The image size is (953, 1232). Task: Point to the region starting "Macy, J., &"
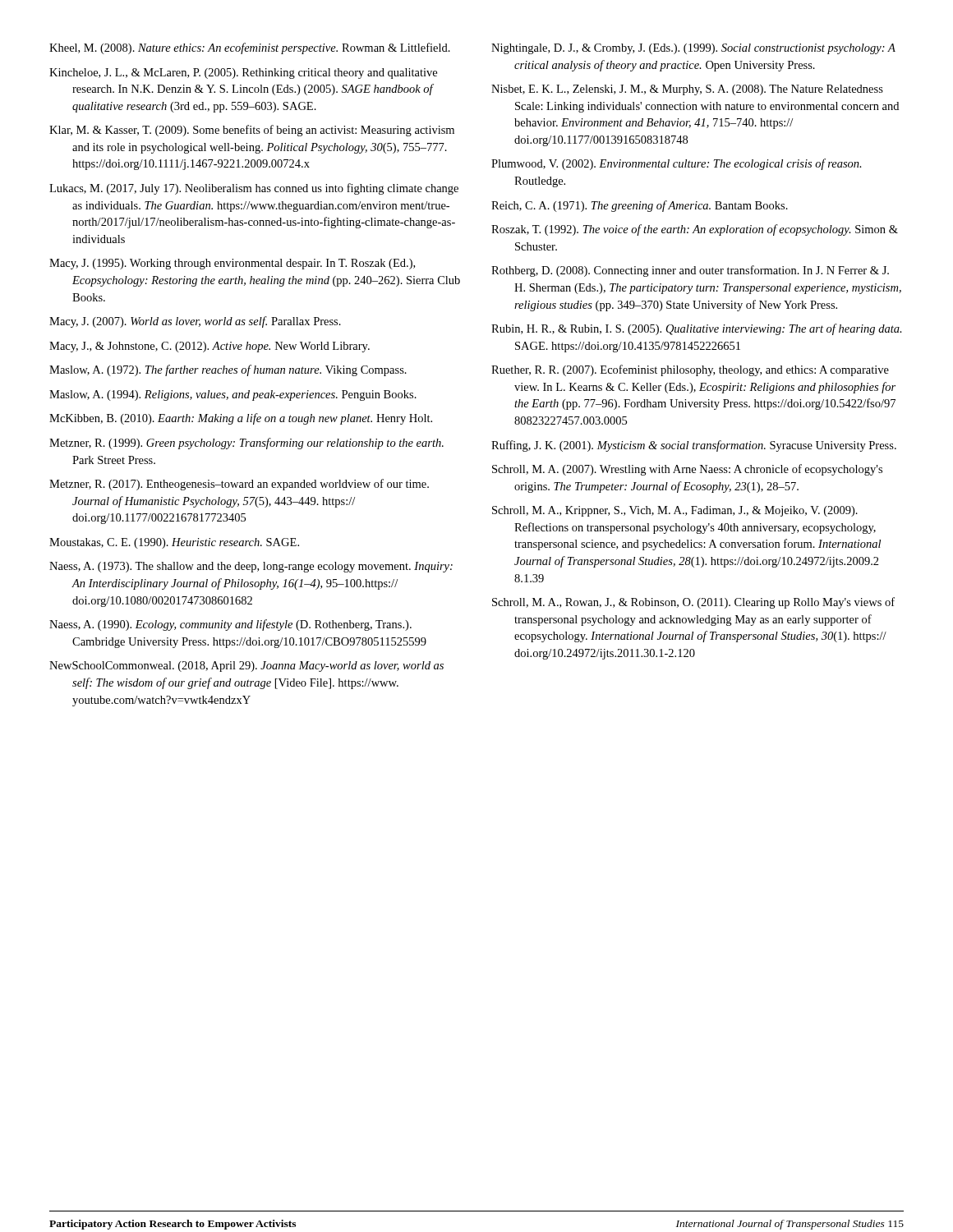coord(210,346)
